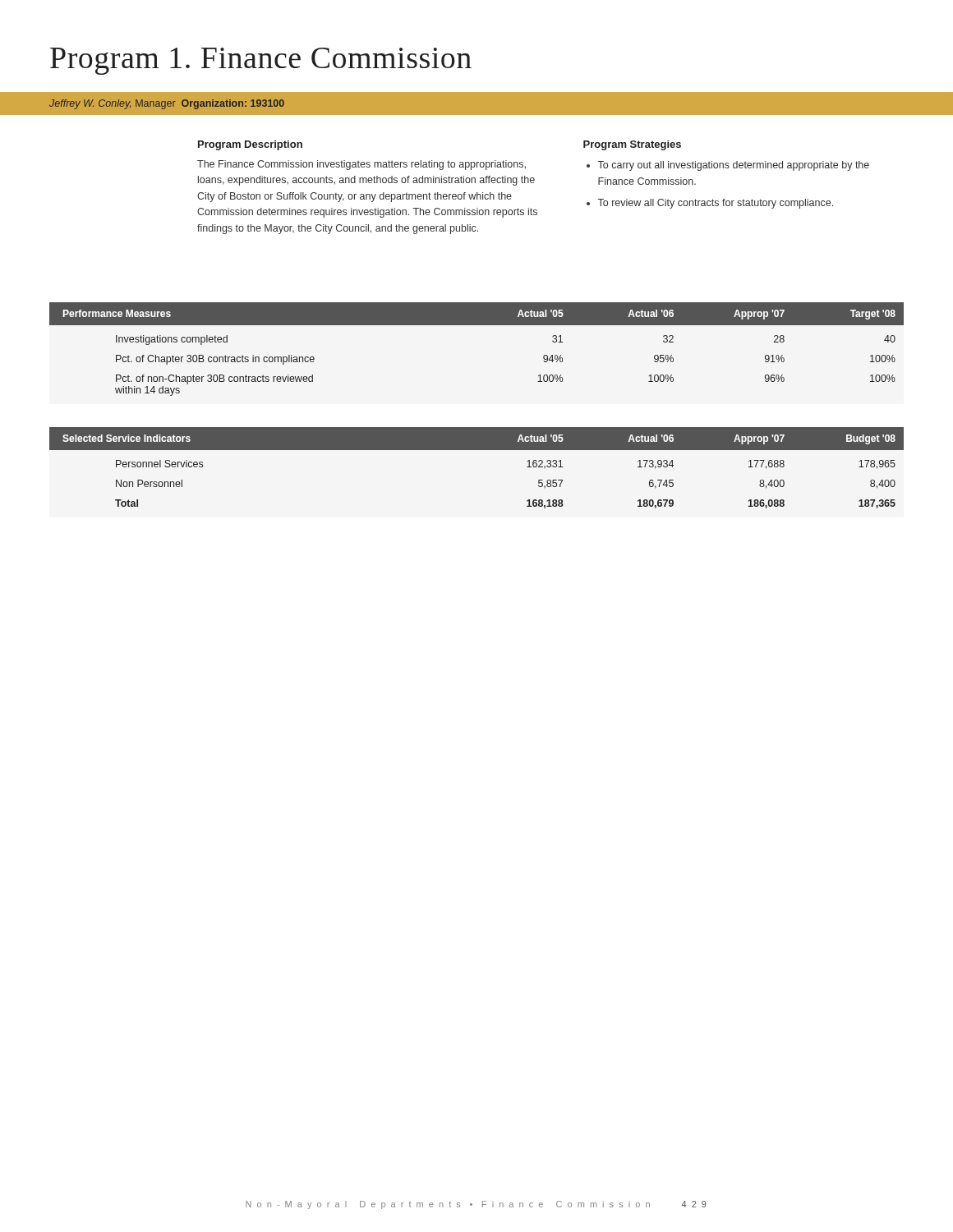The image size is (953, 1232).
Task: Click on the text block that reads "Program Description The"
Action: pyautogui.click(x=374, y=187)
